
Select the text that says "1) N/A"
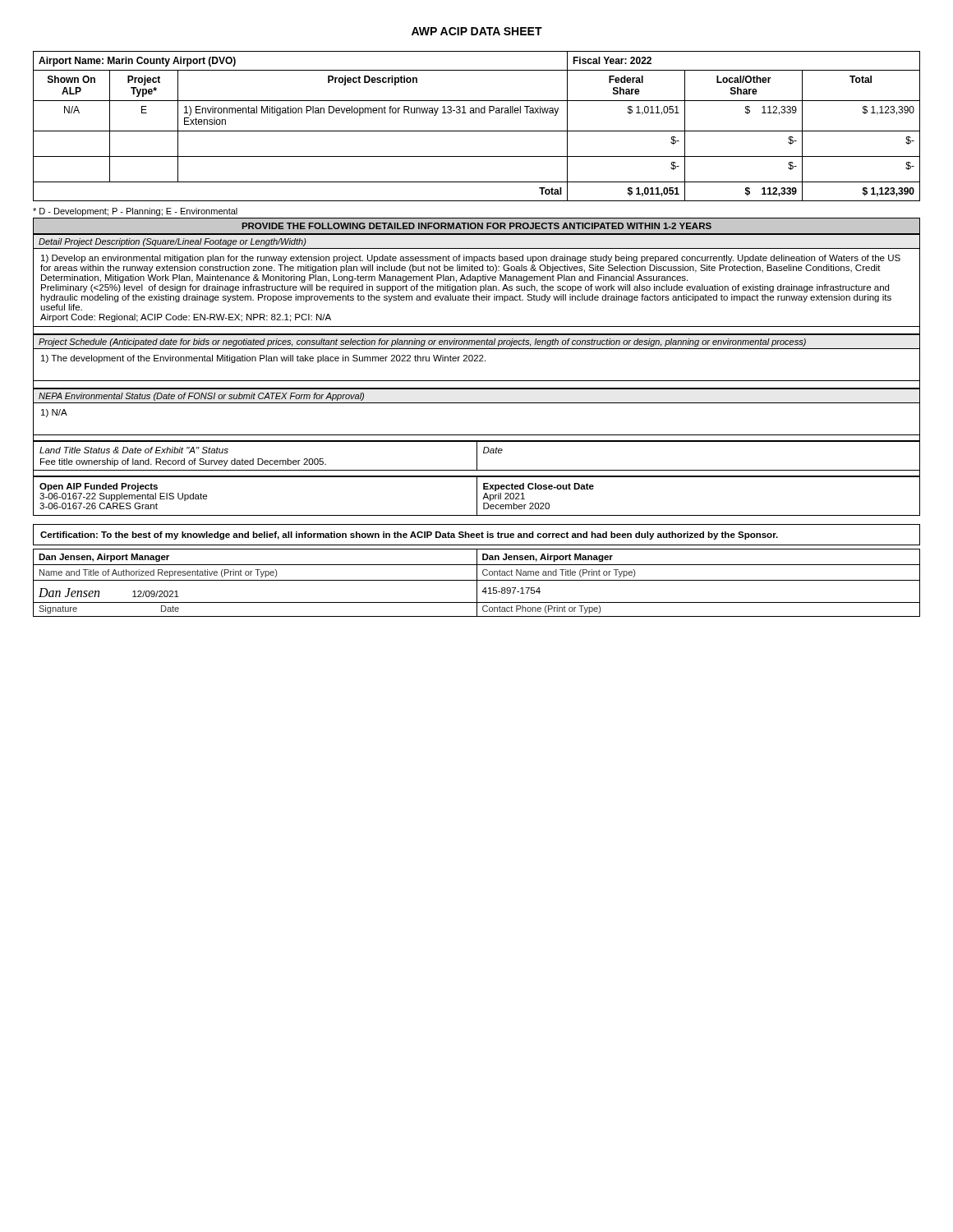click(x=54, y=412)
